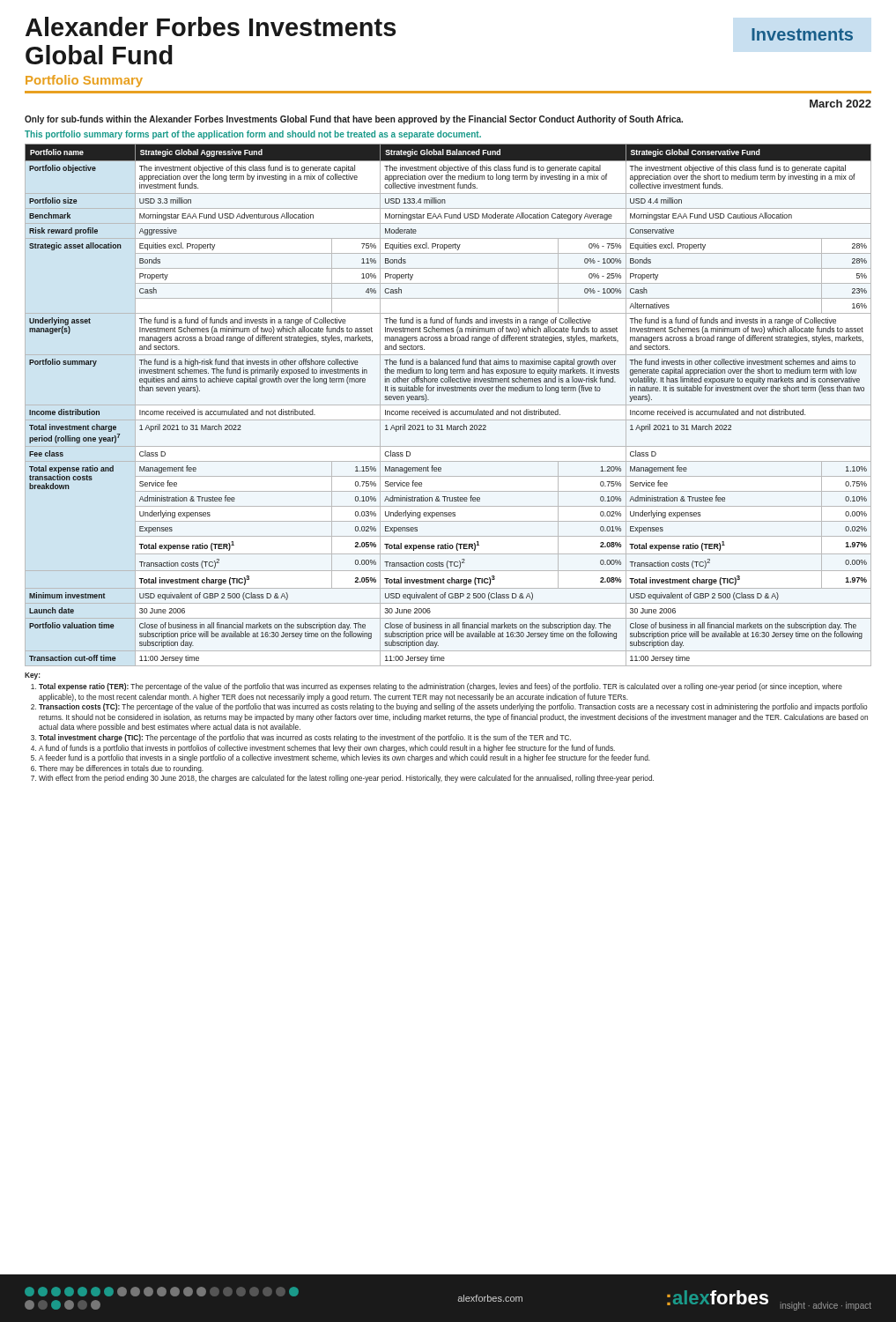Locate the title
The width and height of the screenshot is (896, 1322).
pyautogui.click(x=211, y=42)
